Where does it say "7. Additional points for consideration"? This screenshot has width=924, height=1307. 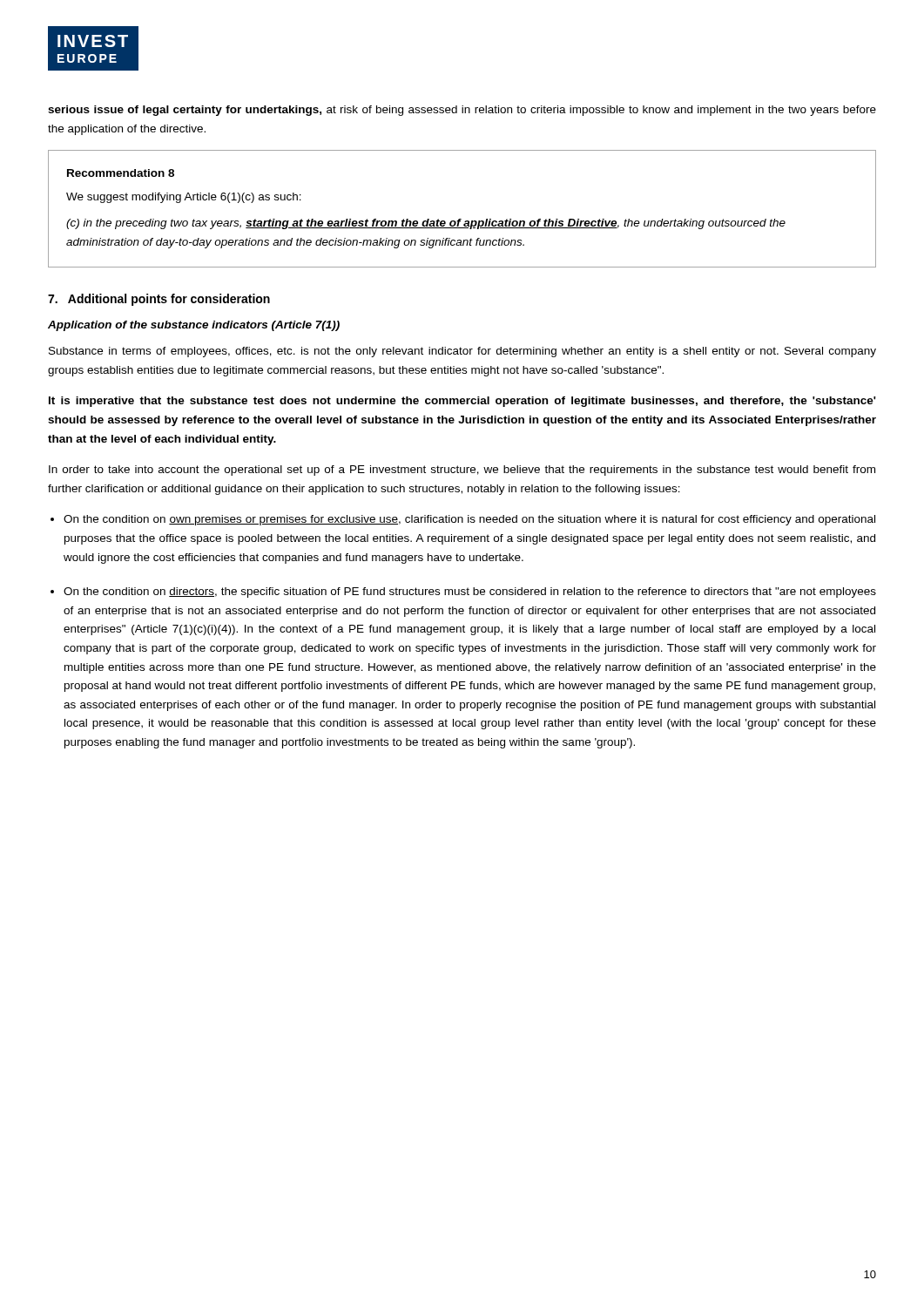pyautogui.click(x=159, y=299)
